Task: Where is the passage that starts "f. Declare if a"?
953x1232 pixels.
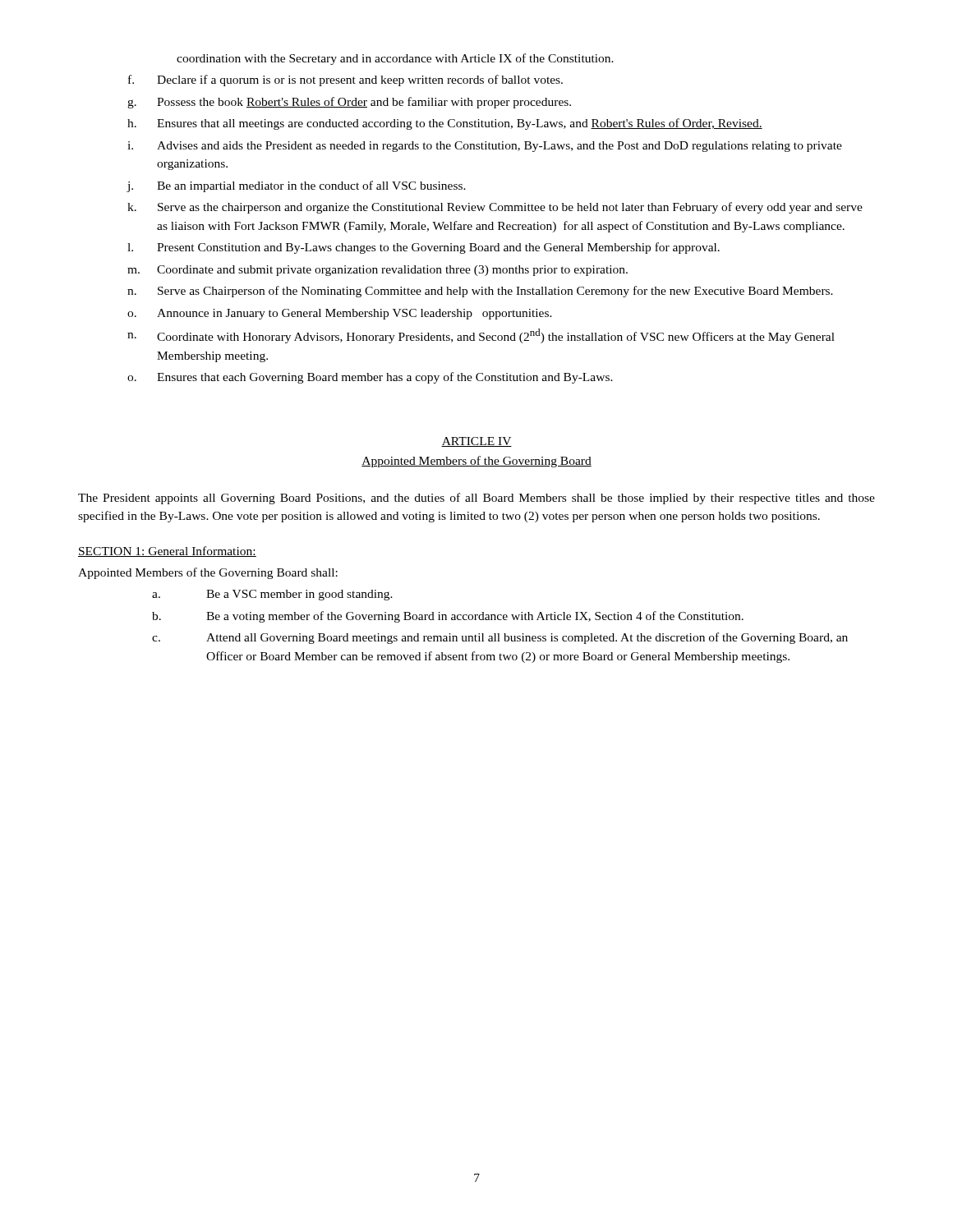Action: 501,80
